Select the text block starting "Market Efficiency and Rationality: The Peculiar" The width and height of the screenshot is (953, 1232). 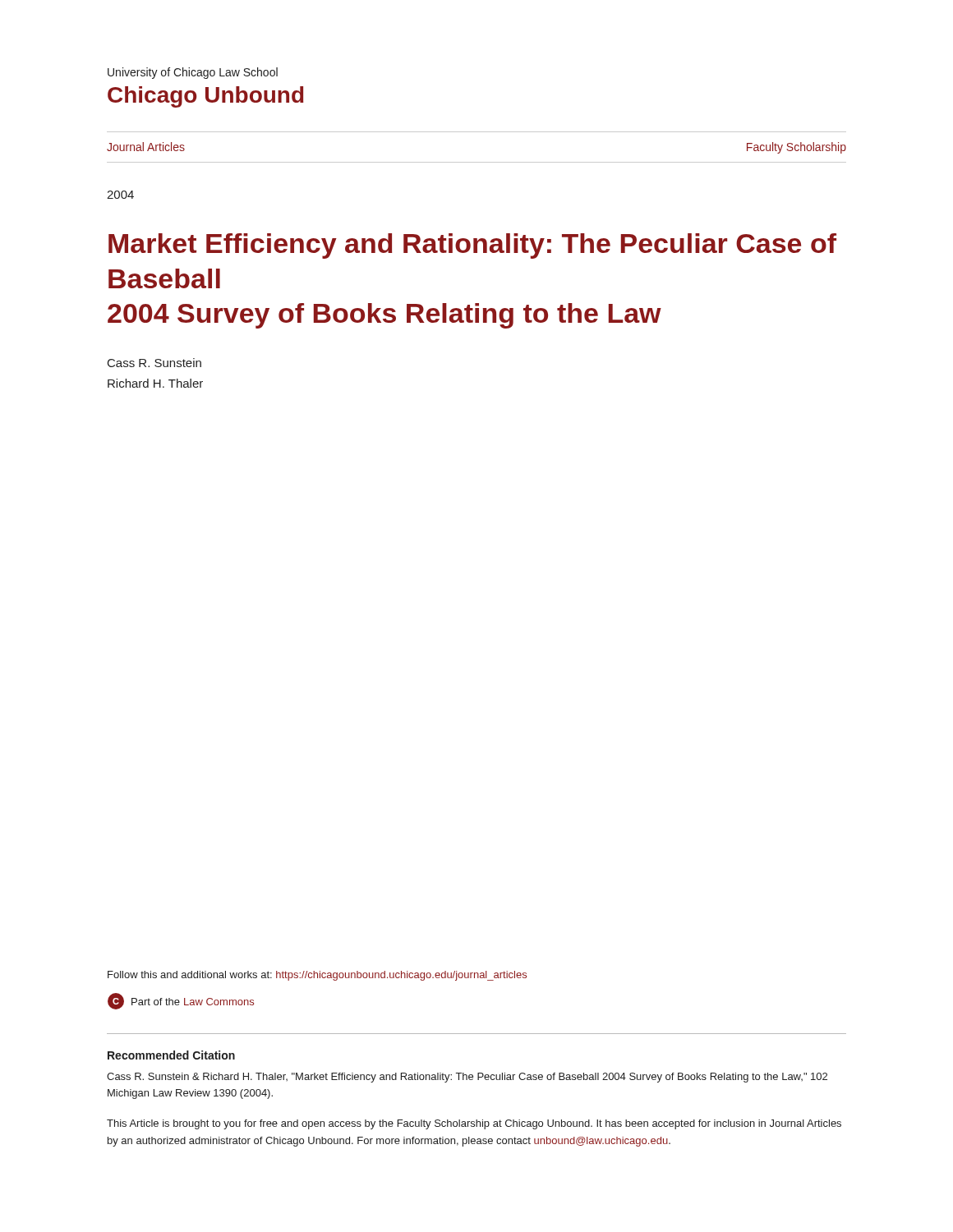click(472, 246)
